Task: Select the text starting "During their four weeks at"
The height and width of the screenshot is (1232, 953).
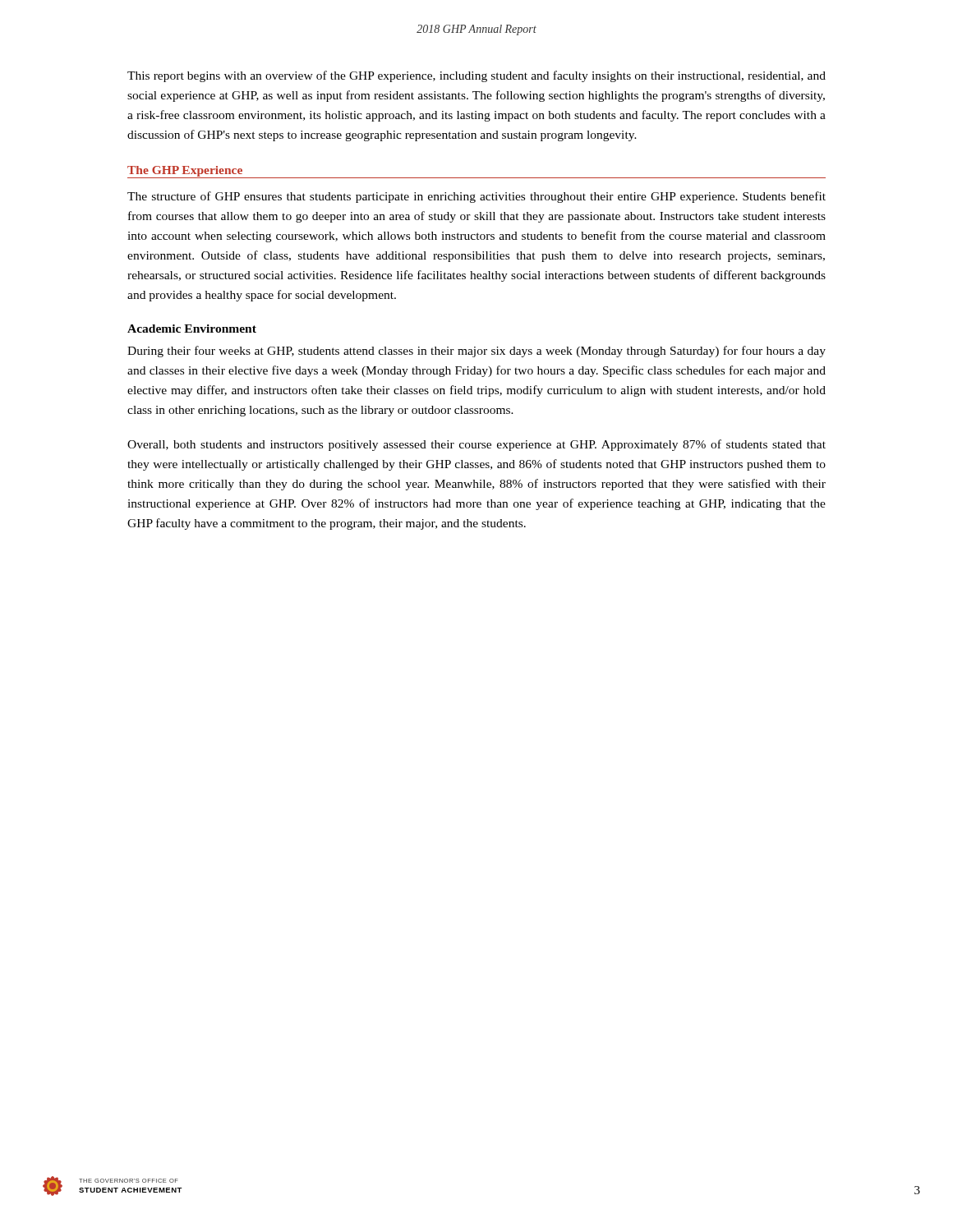Action: [x=476, y=380]
